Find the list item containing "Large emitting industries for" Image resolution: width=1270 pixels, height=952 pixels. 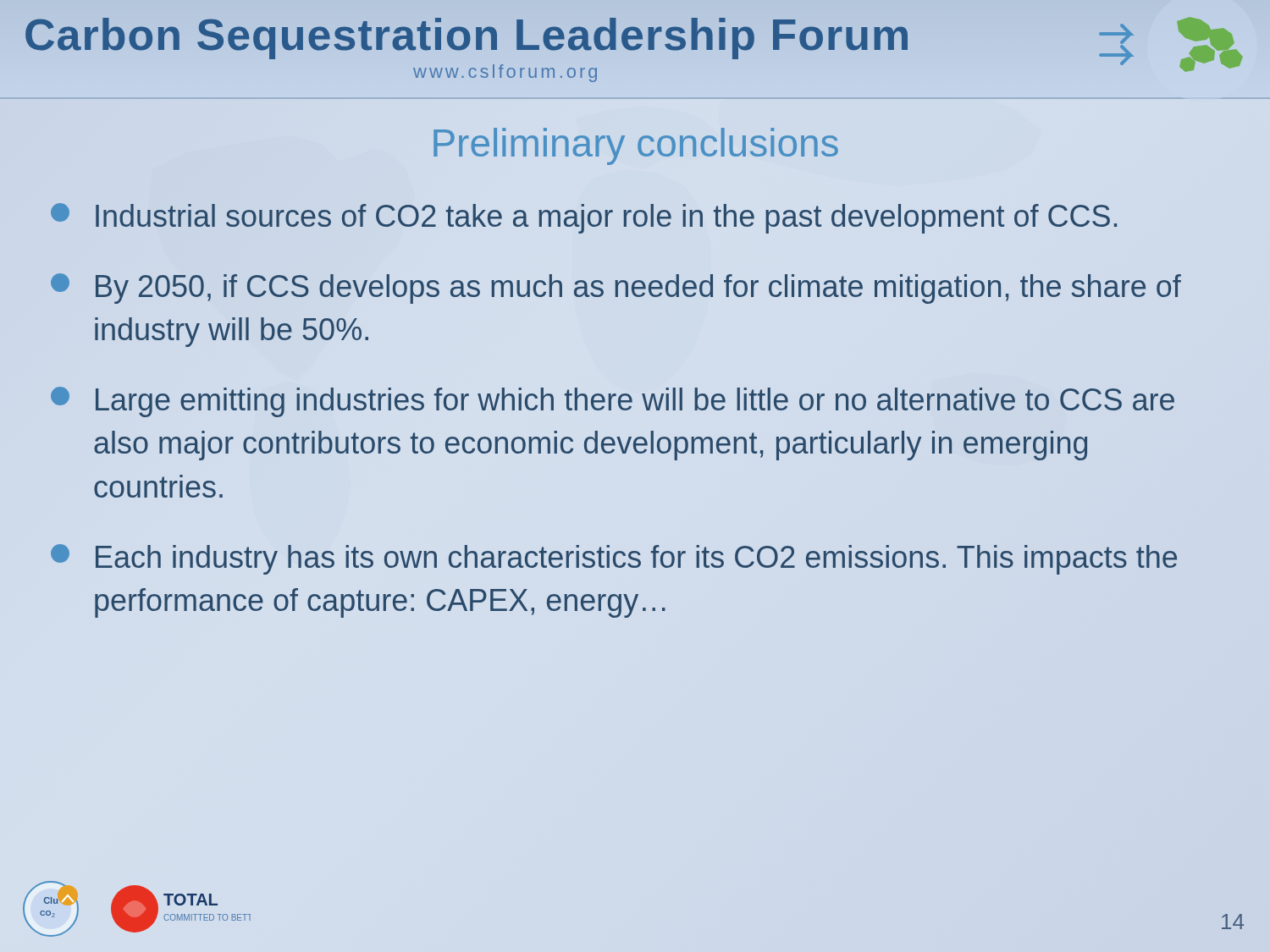(618, 443)
